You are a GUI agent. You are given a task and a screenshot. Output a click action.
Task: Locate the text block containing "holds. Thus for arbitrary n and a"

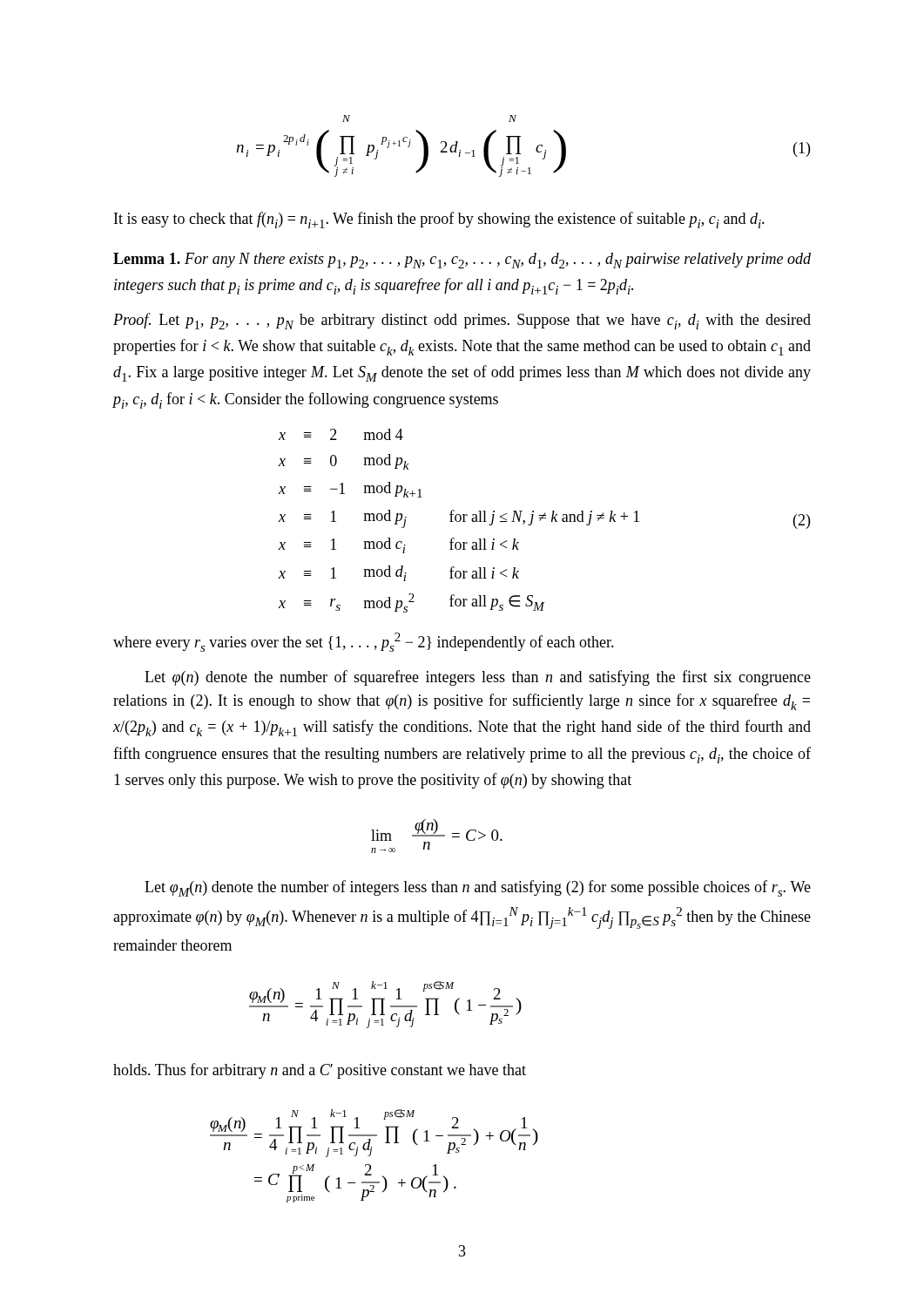tap(320, 1070)
